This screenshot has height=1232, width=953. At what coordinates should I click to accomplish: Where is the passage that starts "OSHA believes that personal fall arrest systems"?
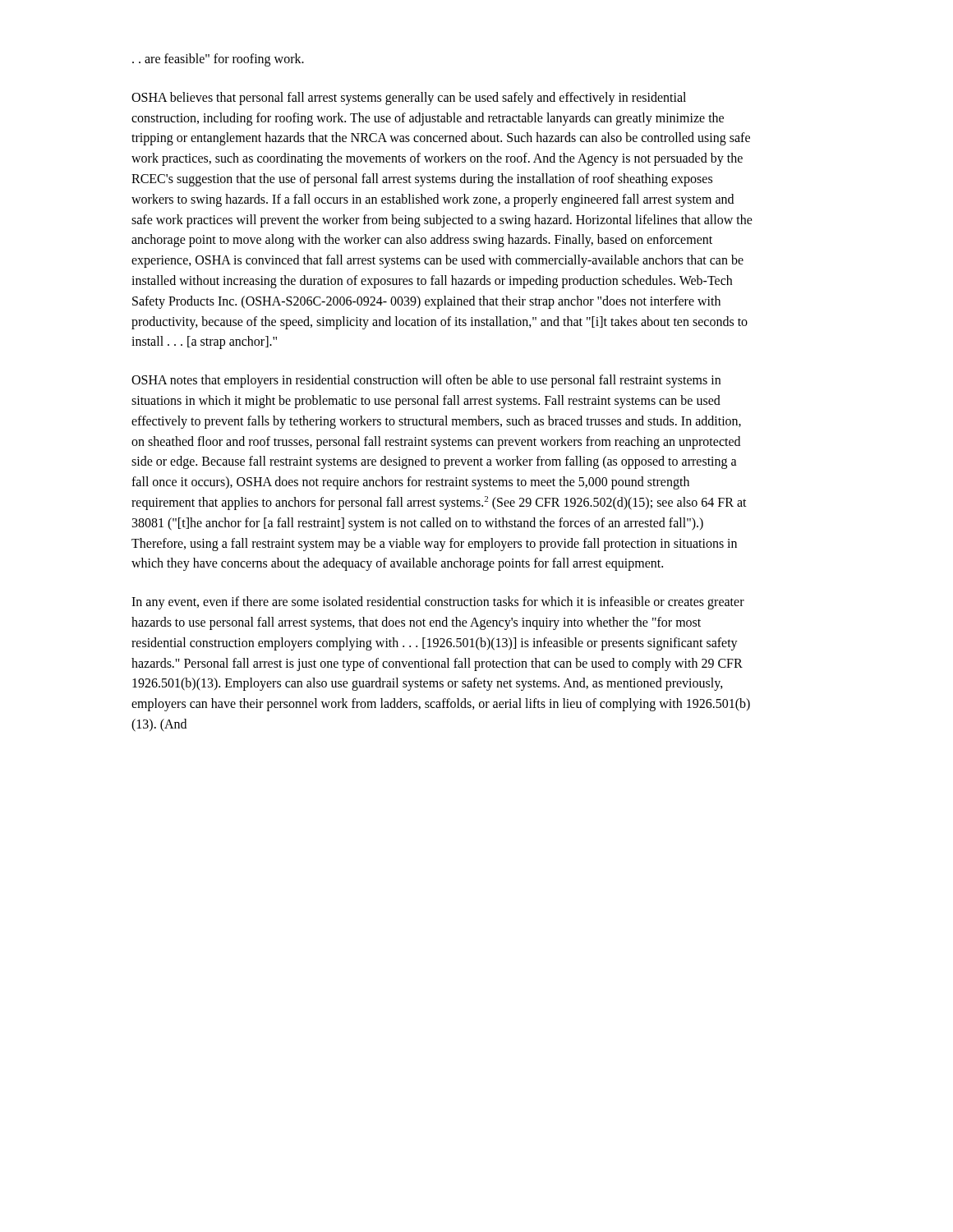(442, 219)
